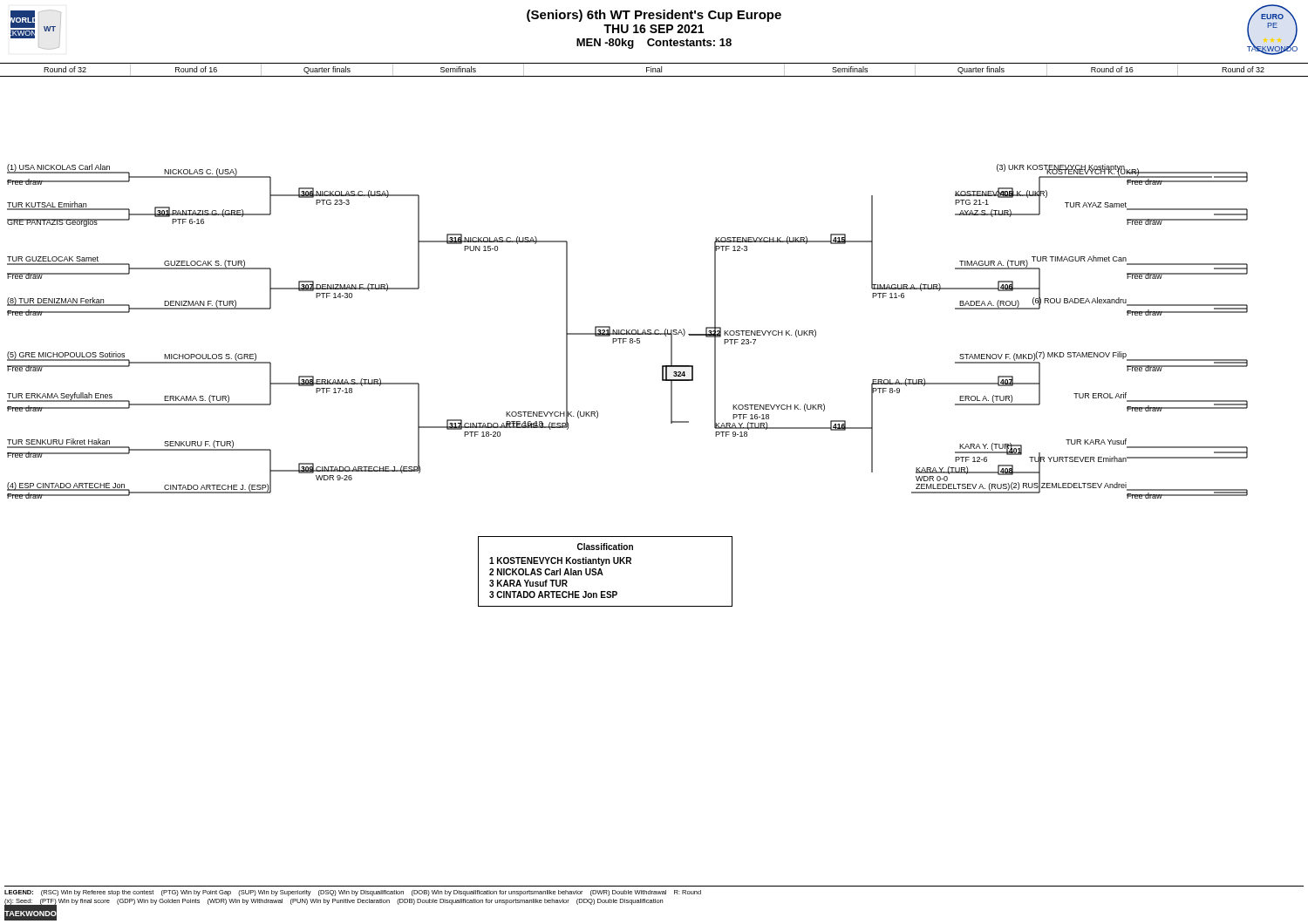Viewport: 1308px width, 924px height.
Task: Click on the table containing "3 CINTADO ARTECHE Jon ESP"
Action: point(605,571)
